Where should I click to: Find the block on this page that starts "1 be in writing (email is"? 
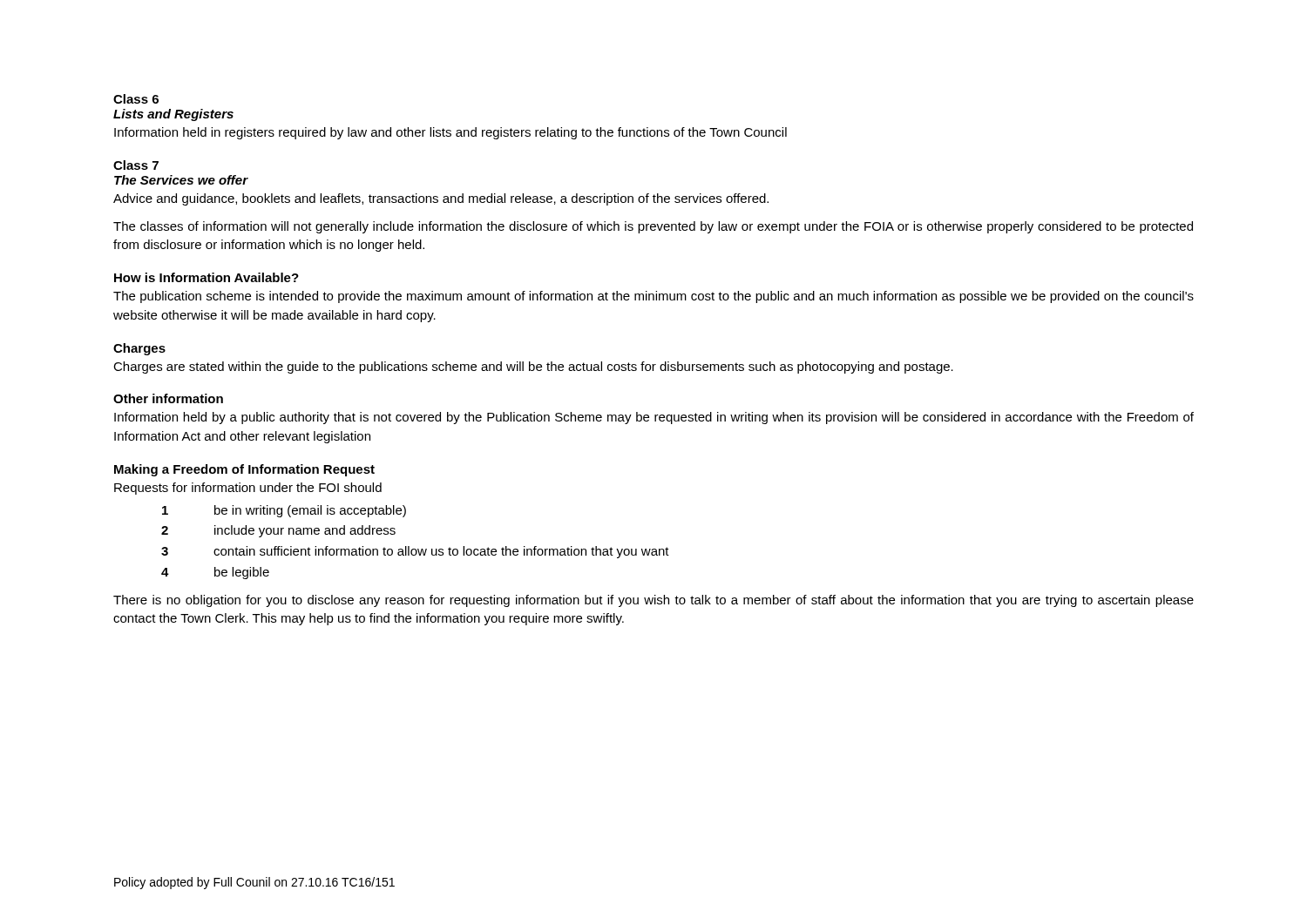pos(284,511)
